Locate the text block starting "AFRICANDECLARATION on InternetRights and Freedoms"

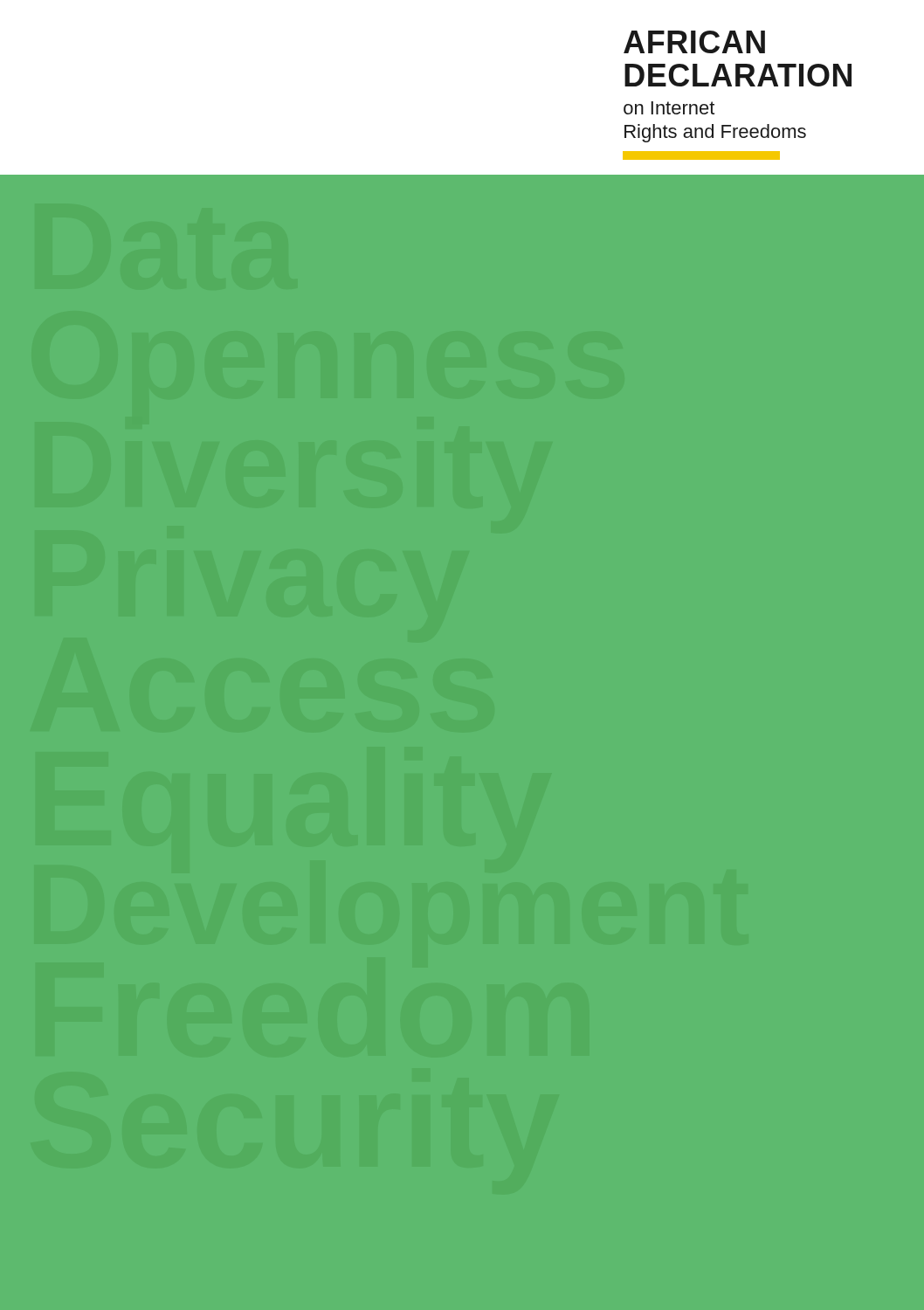(x=739, y=93)
